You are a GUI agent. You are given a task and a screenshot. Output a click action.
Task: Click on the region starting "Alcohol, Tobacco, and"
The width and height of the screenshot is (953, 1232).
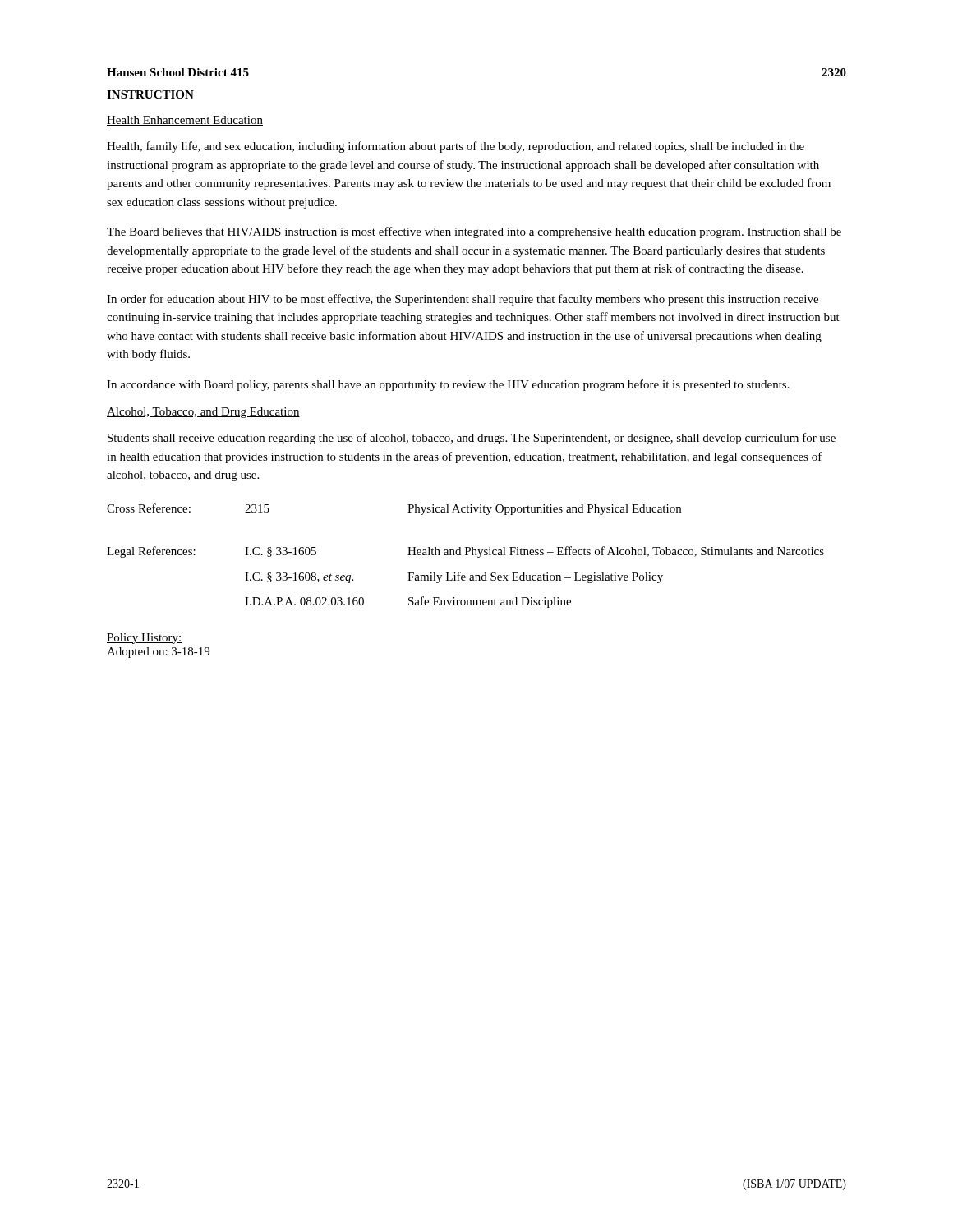(x=203, y=411)
